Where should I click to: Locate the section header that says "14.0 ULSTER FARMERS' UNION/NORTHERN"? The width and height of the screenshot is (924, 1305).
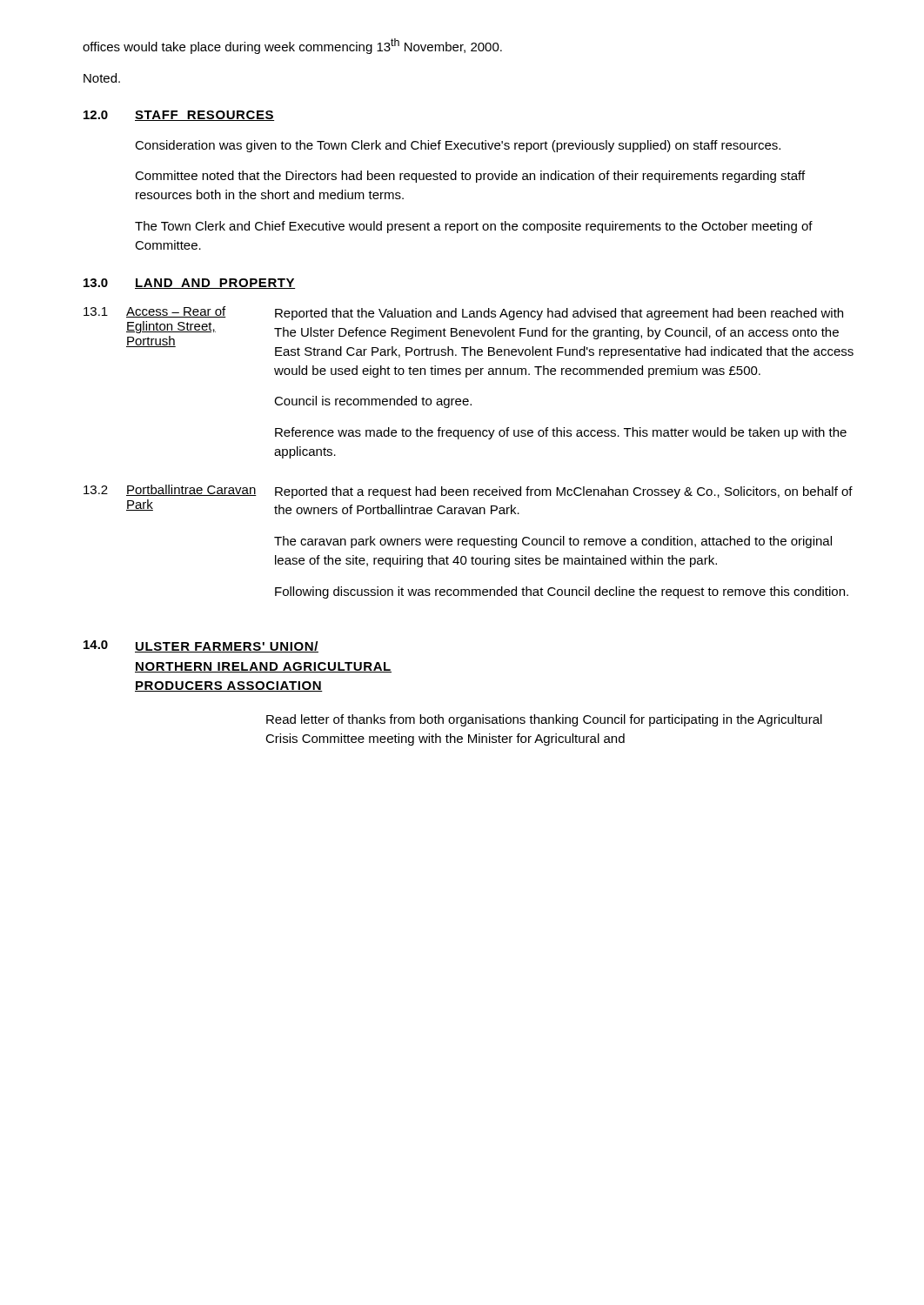[237, 666]
